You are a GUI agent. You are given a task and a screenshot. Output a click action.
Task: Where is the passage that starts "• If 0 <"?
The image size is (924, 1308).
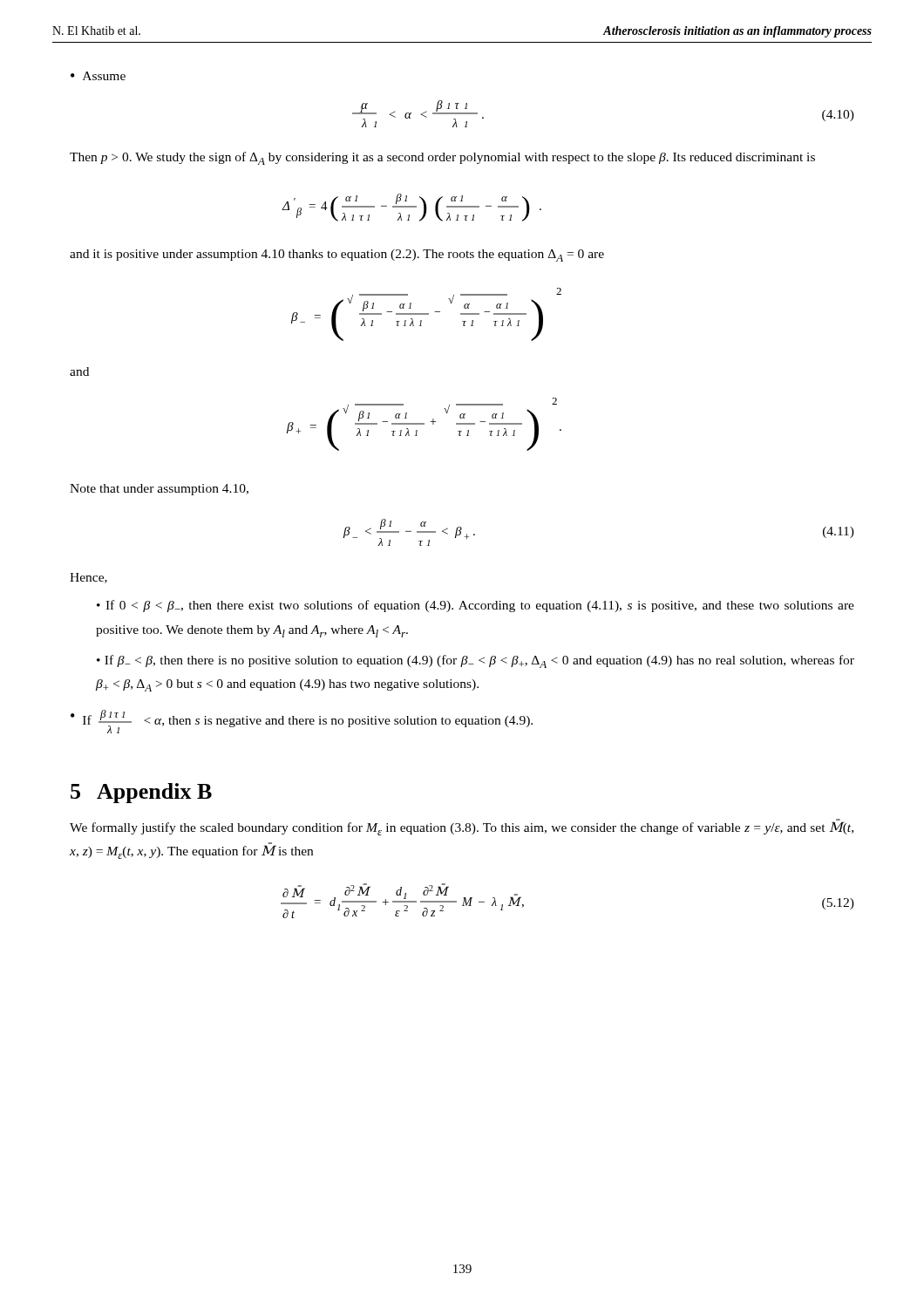[x=475, y=619]
